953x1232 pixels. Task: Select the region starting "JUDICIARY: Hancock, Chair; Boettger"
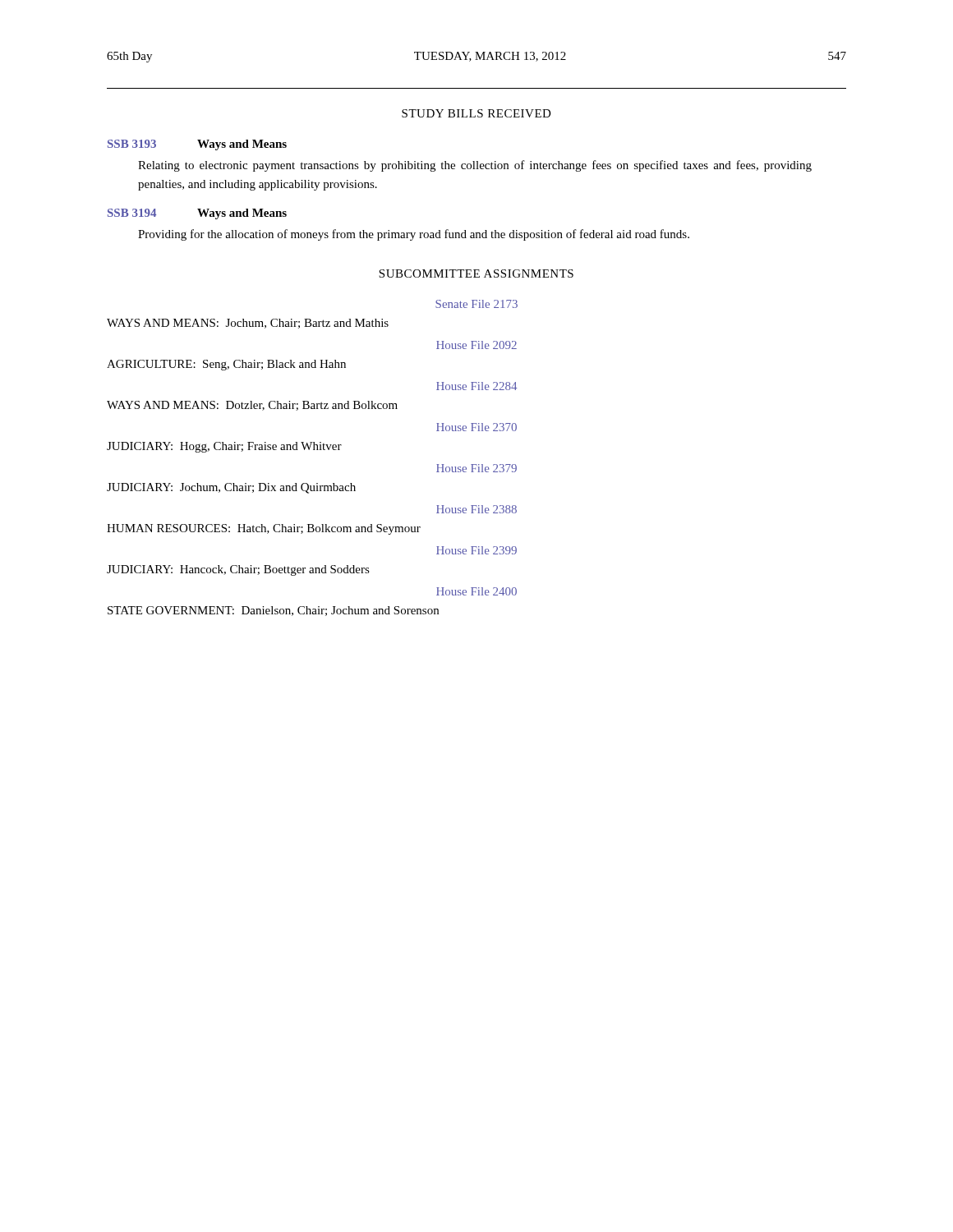click(x=238, y=569)
